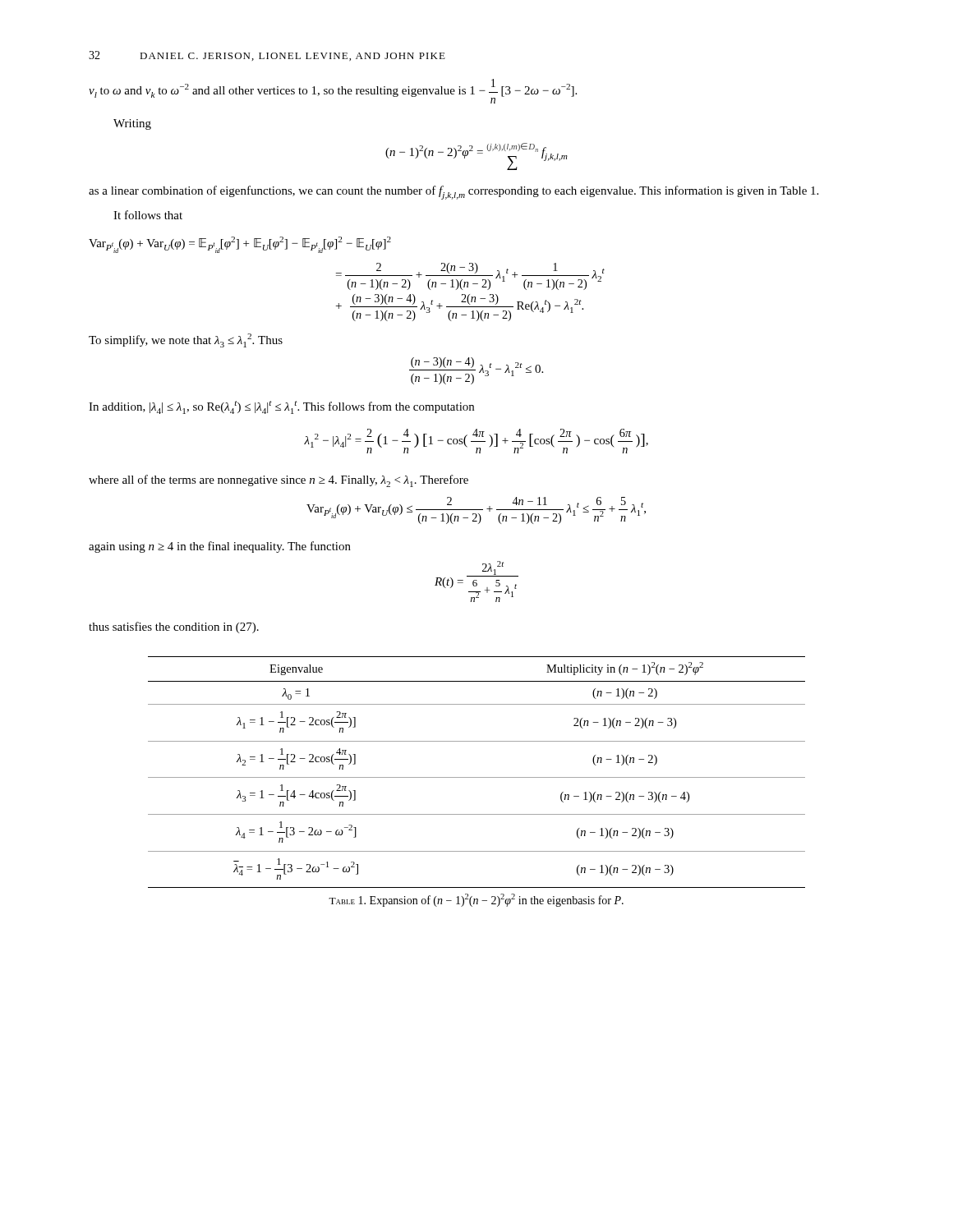
Task: Locate the formula that opens with "(n − 3)(n − 4)(n − 1)(n"
Action: [x=476, y=370]
